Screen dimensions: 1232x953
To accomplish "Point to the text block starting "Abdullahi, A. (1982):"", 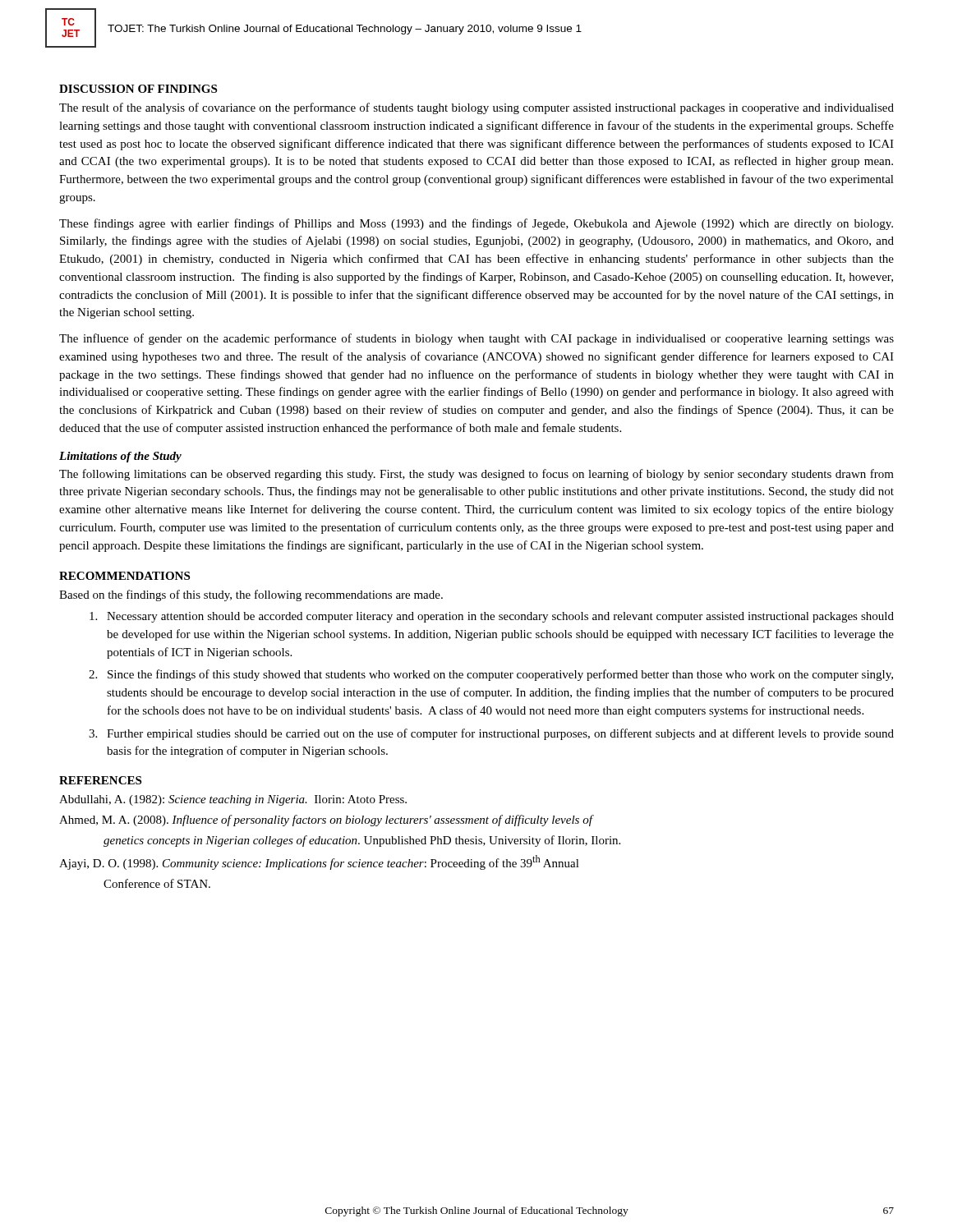I will pyautogui.click(x=233, y=799).
